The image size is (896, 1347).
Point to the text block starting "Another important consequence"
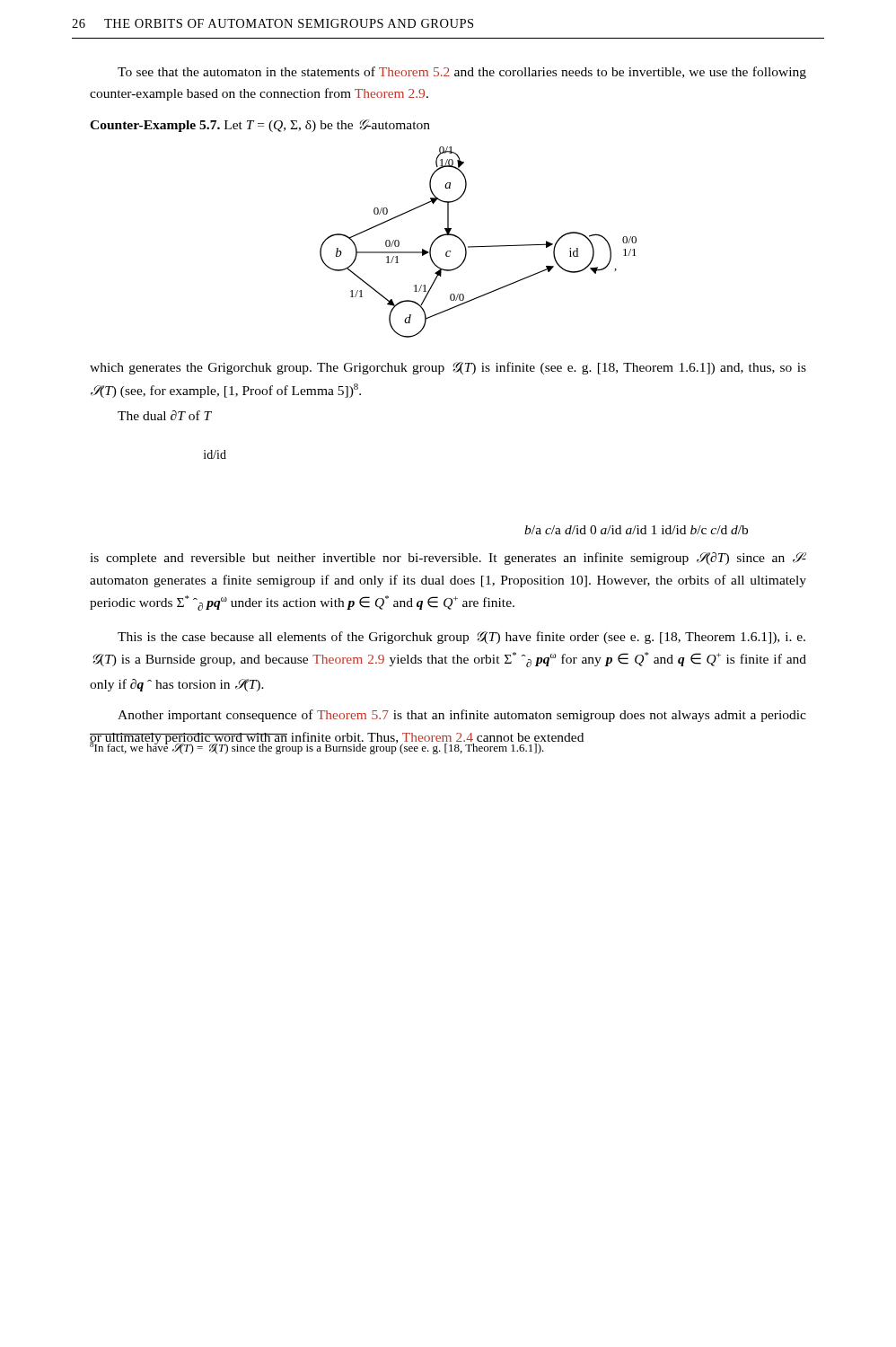click(x=448, y=726)
